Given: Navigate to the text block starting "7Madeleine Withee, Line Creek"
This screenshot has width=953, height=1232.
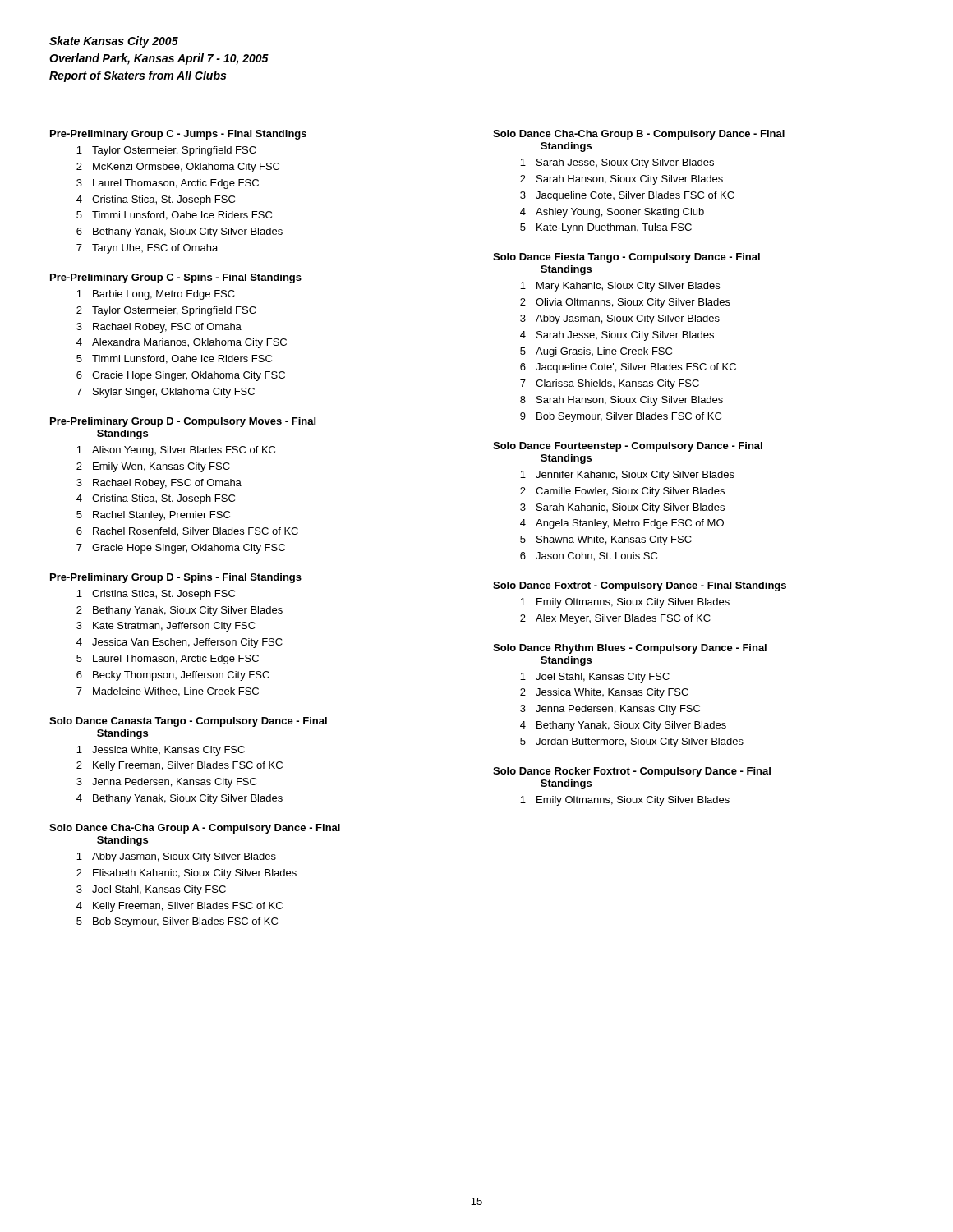Looking at the screenshot, I should 259,692.
